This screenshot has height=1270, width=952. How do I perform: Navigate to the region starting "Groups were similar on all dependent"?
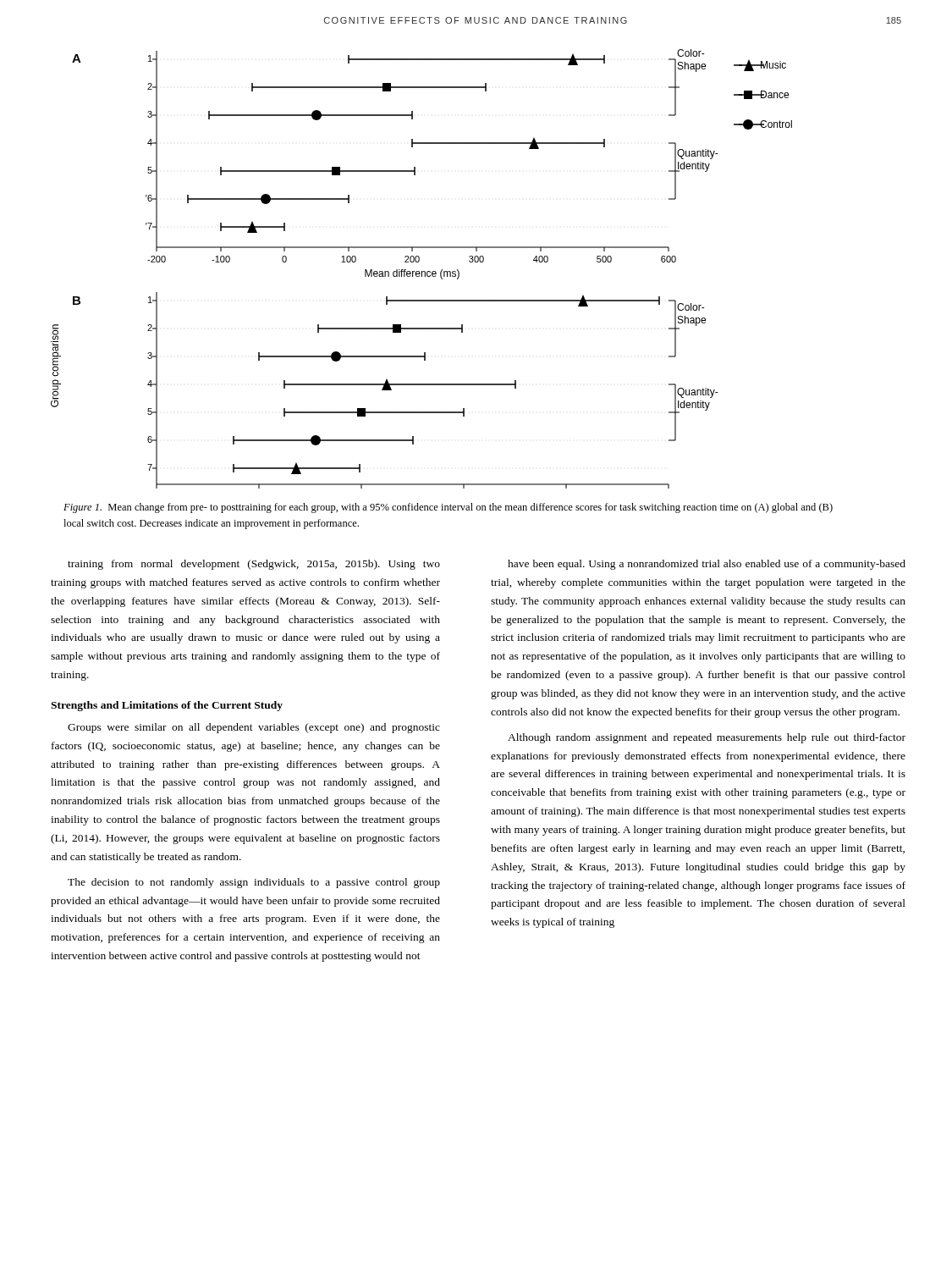pyautogui.click(x=245, y=792)
